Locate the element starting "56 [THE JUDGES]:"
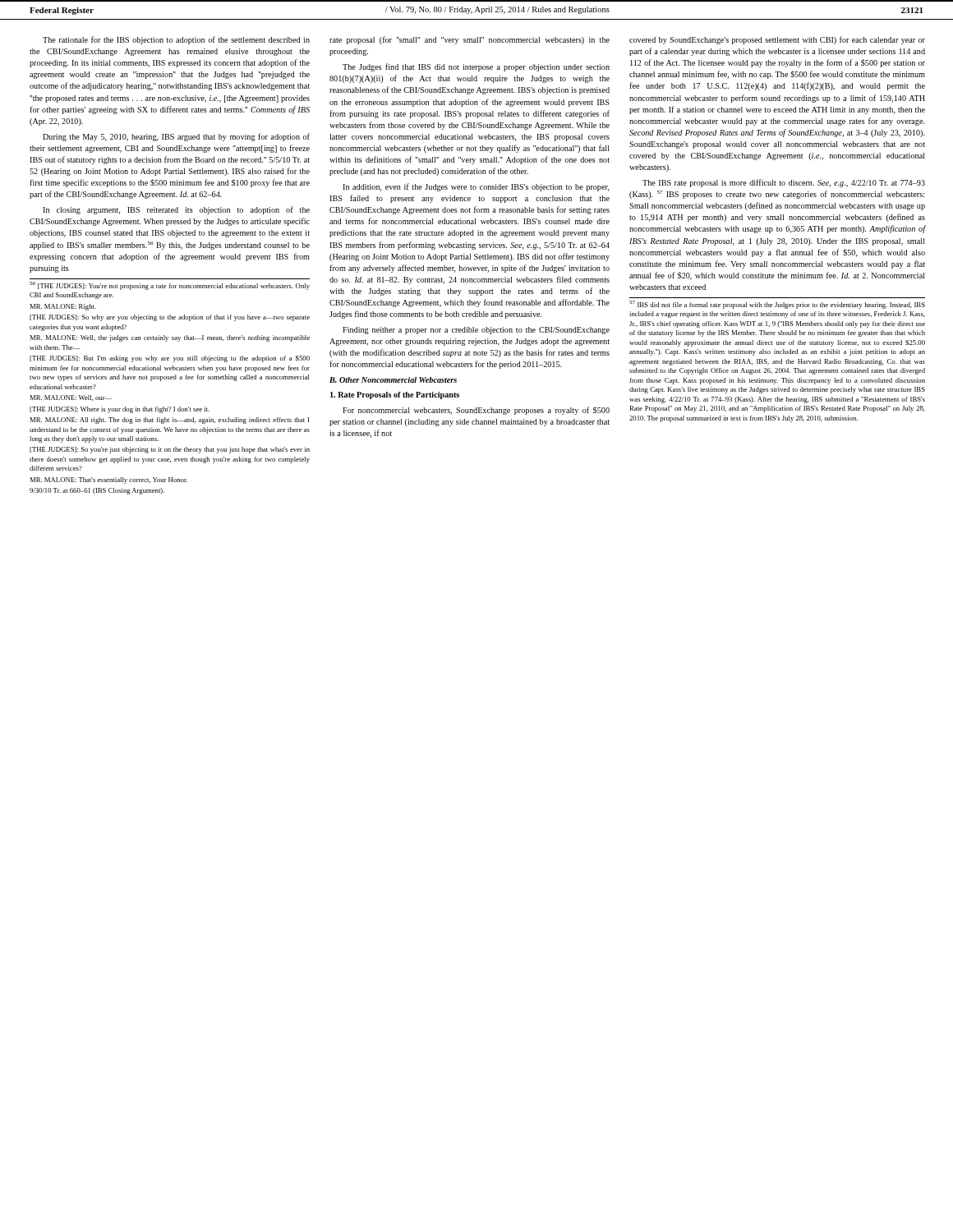Screen dimensions: 1232x953 tap(170, 388)
